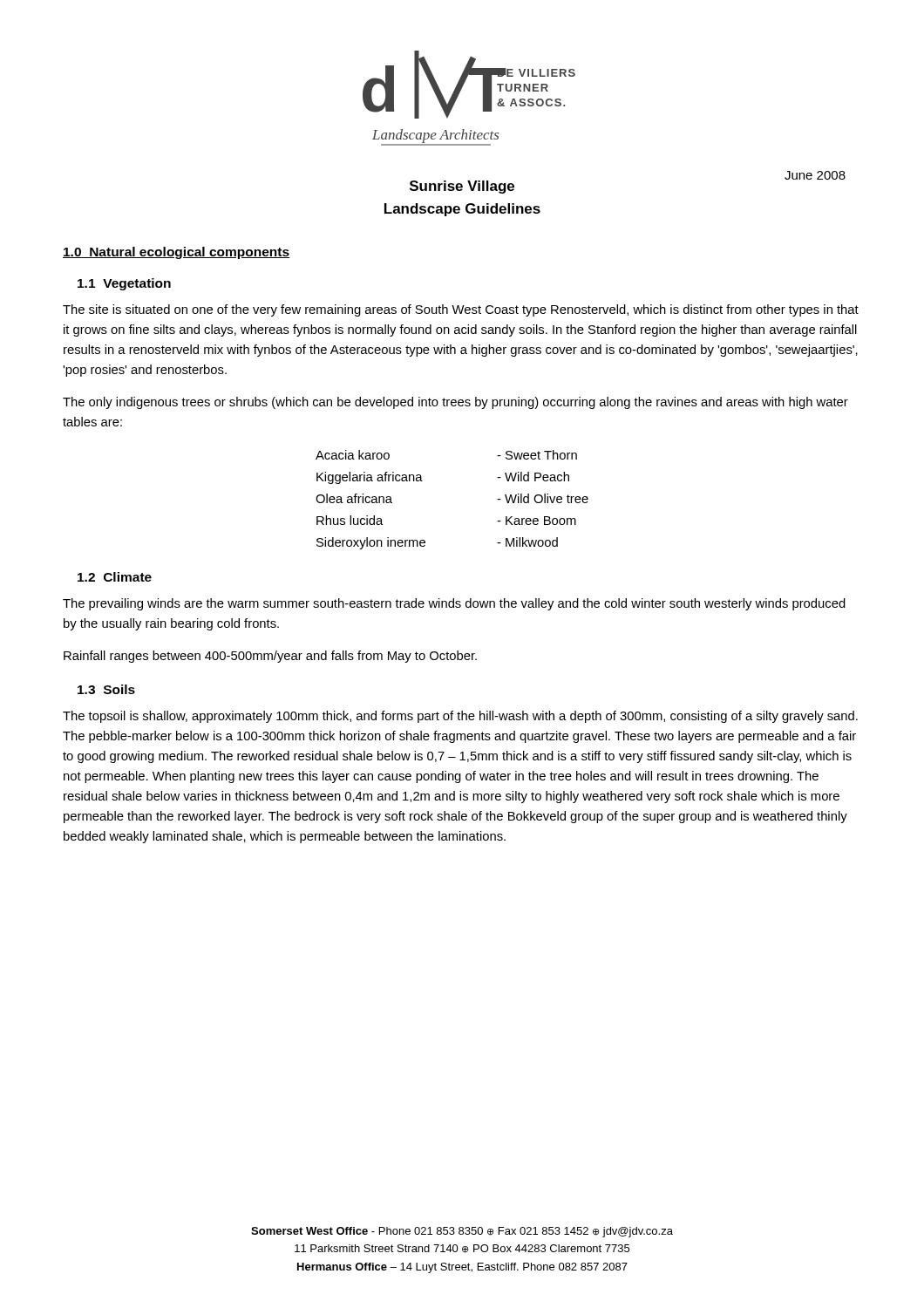Point to the element starting "1.2 Climate"
The width and height of the screenshot is (924, 1308).
pos(114,577)
